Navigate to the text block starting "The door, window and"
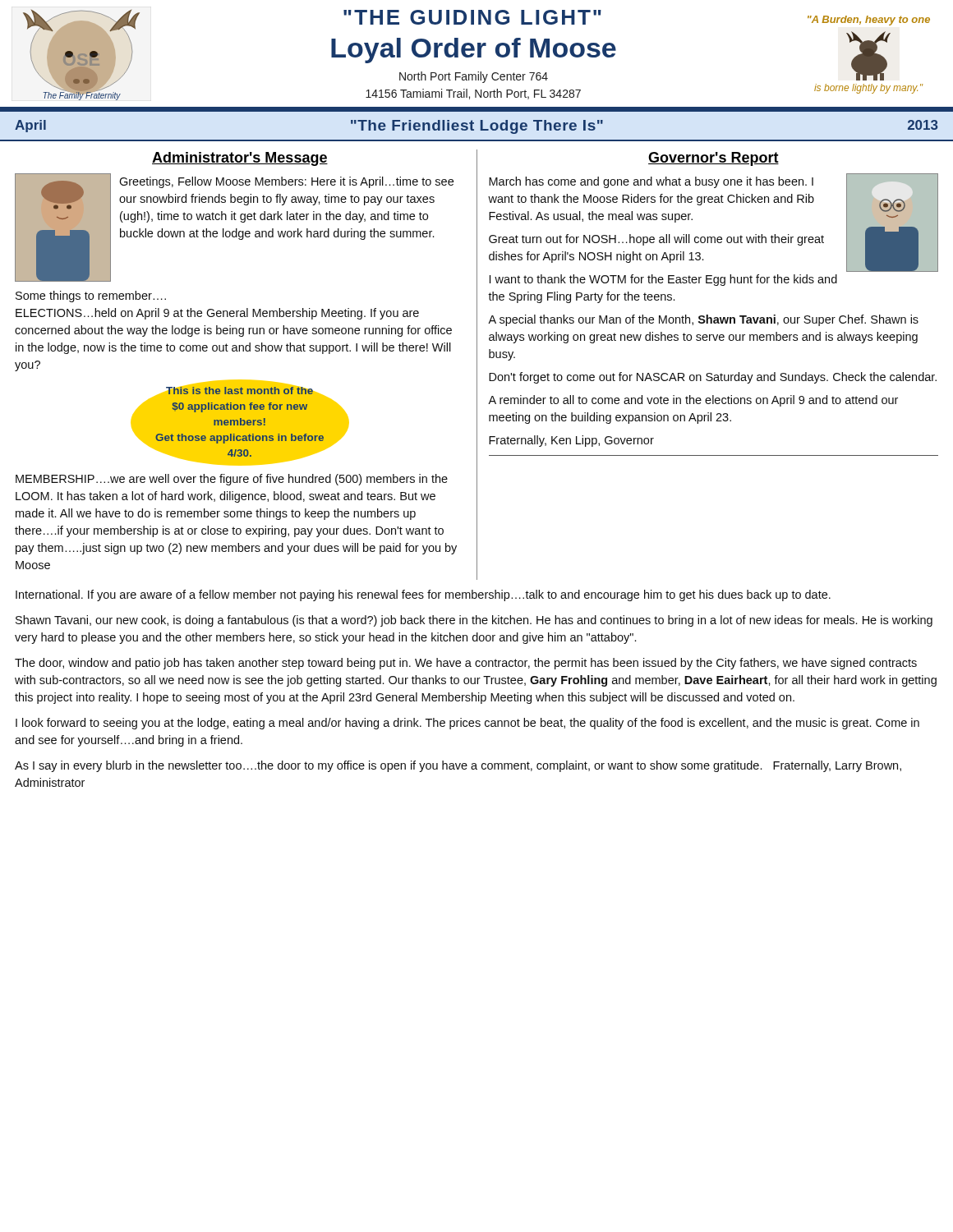This screenshot has height=1232, width=953. (x=476, y=680)
